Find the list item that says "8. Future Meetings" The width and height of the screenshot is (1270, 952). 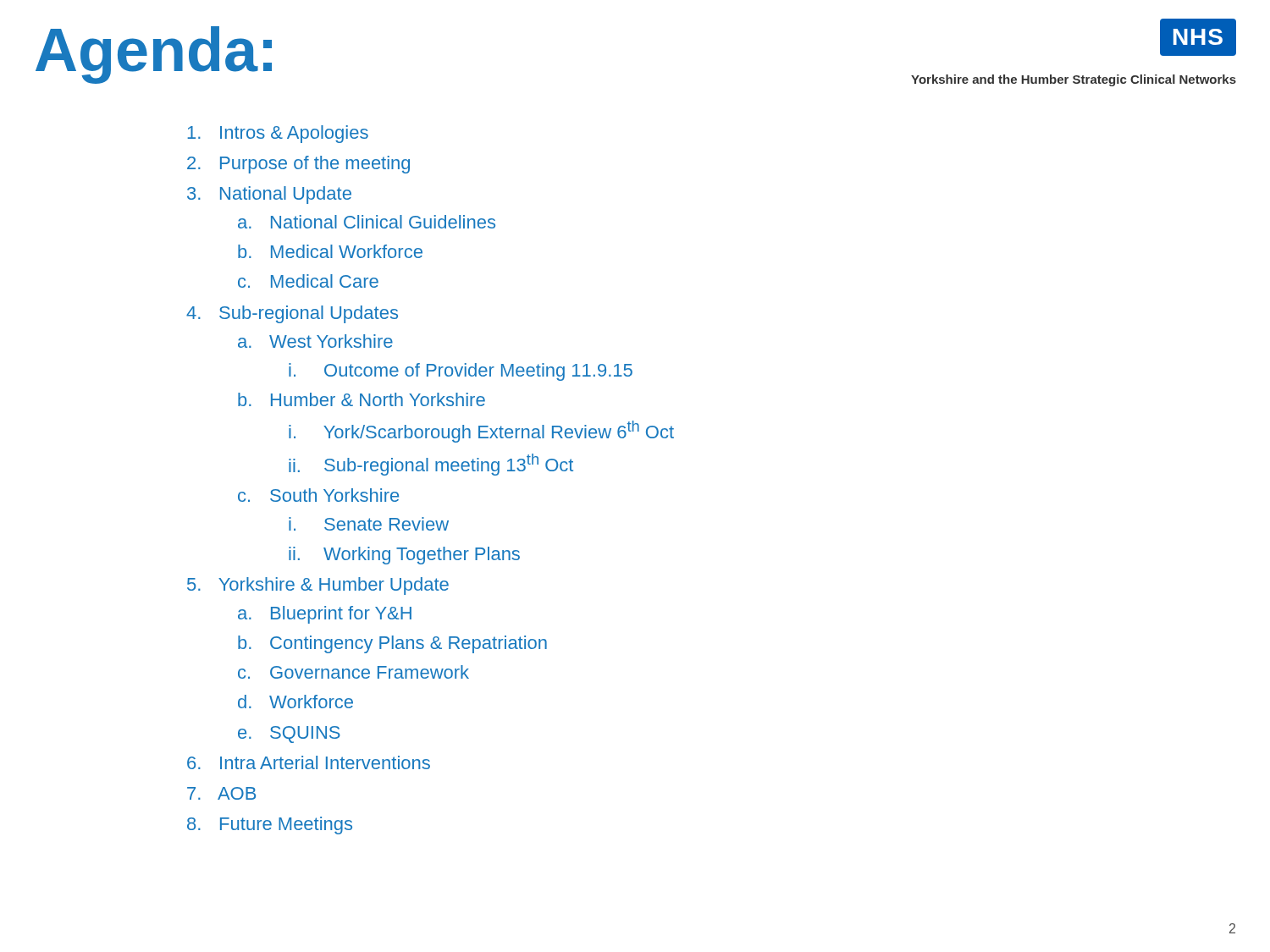(x=270, y=824)
